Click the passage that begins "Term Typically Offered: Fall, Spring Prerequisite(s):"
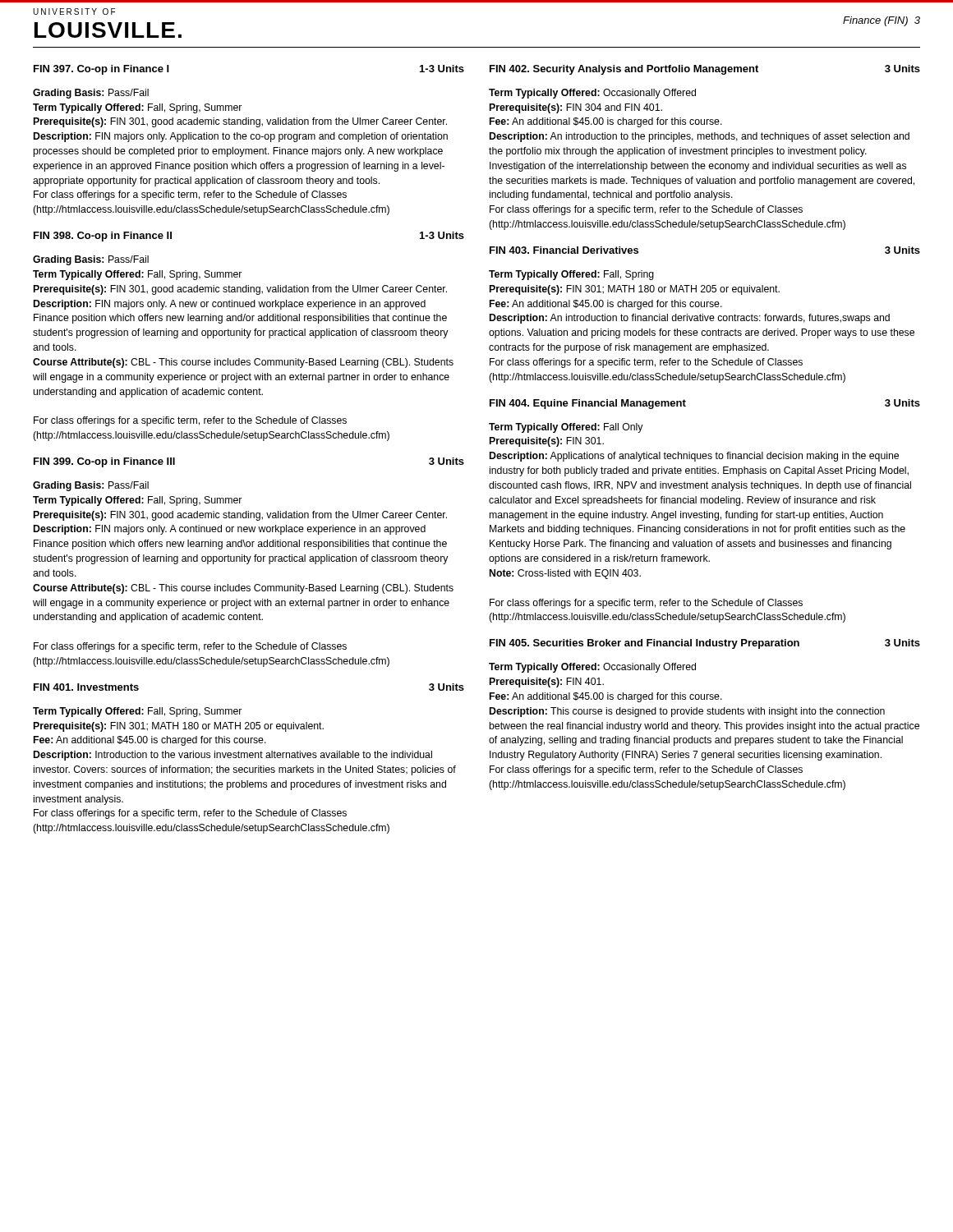This screenshot has height=1232, width=953. [x=704, y=326]
